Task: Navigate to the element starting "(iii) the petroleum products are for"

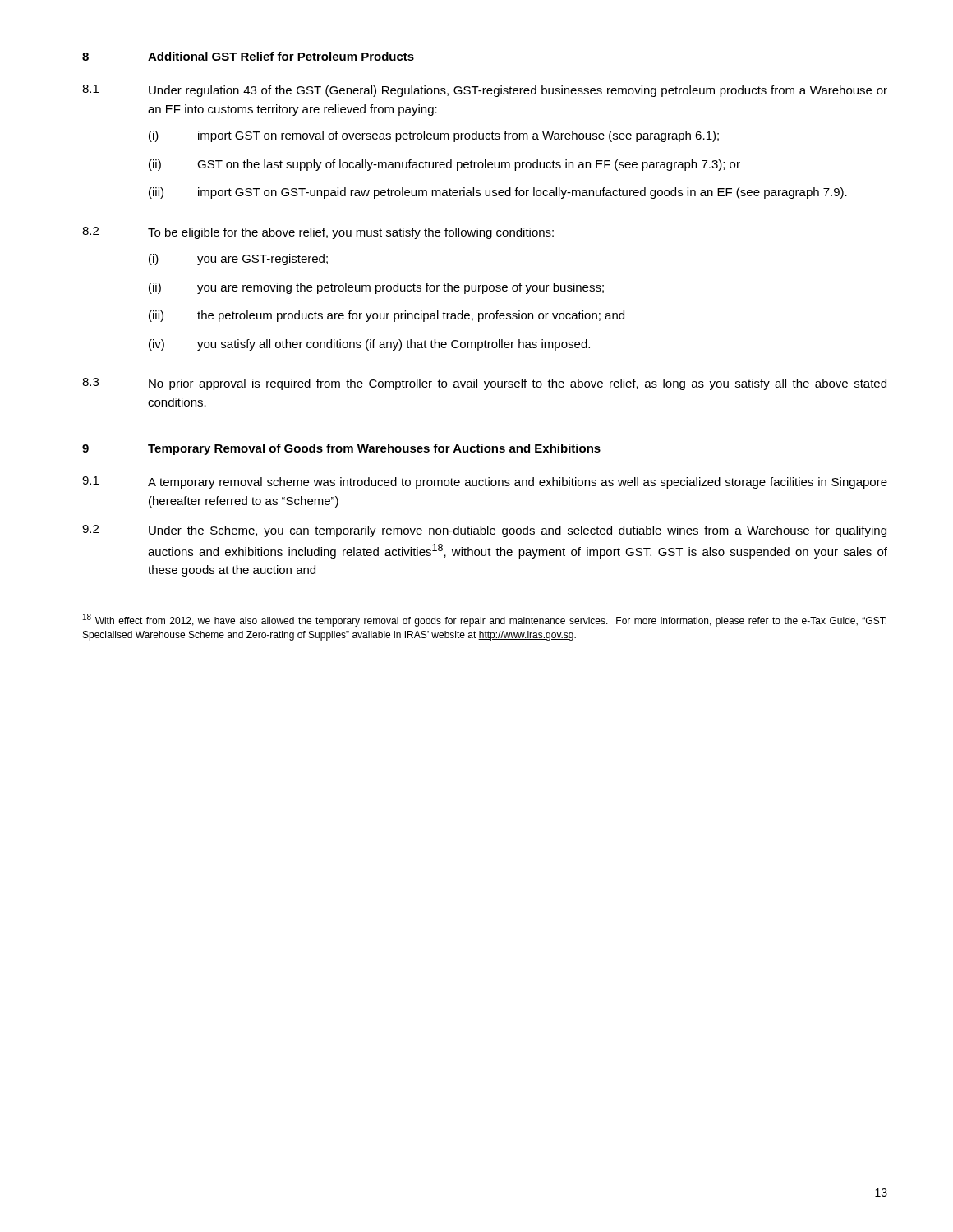Action: click(x=518, y=316)
